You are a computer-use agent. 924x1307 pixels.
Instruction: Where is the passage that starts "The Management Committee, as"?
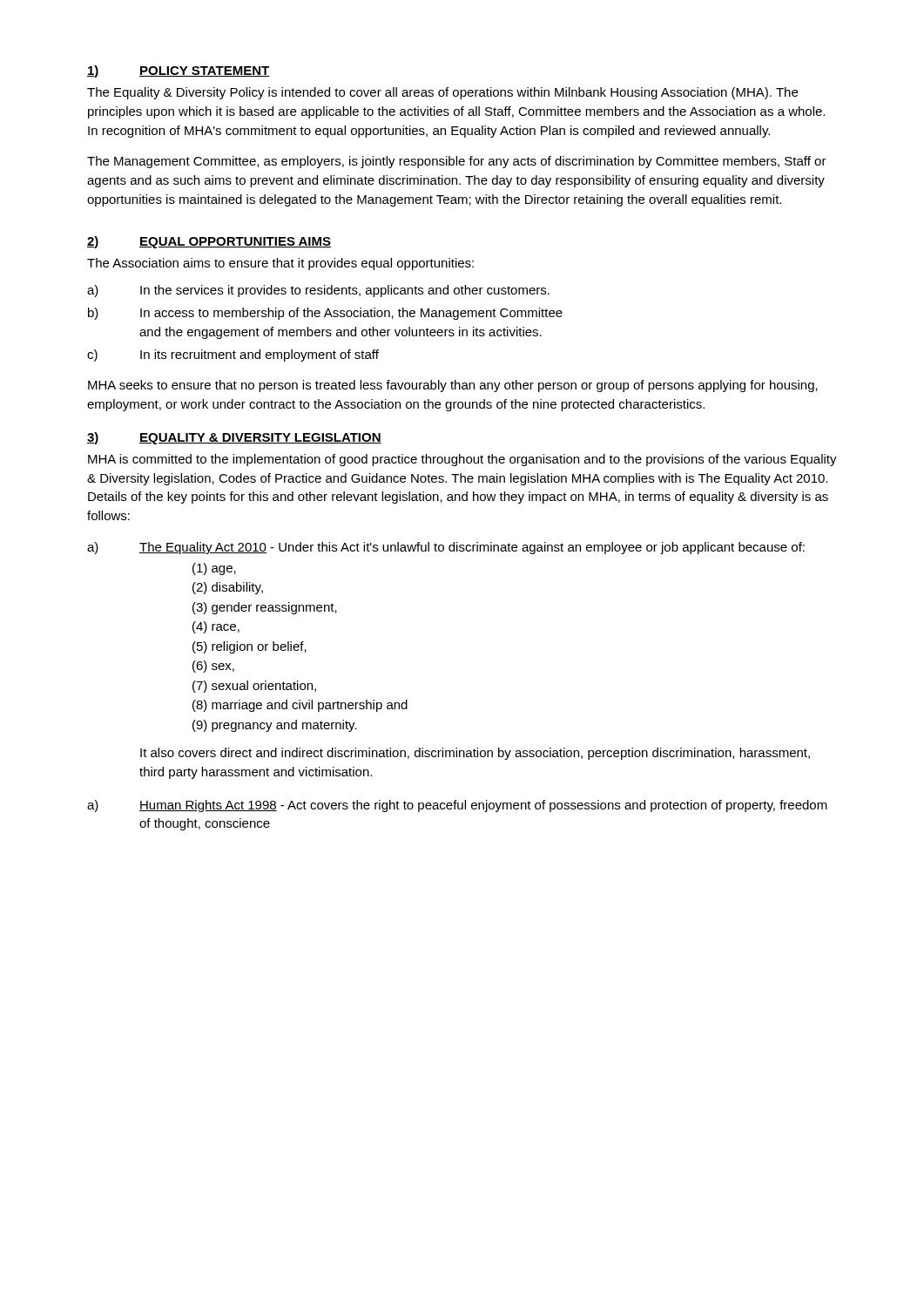[462, 180]
